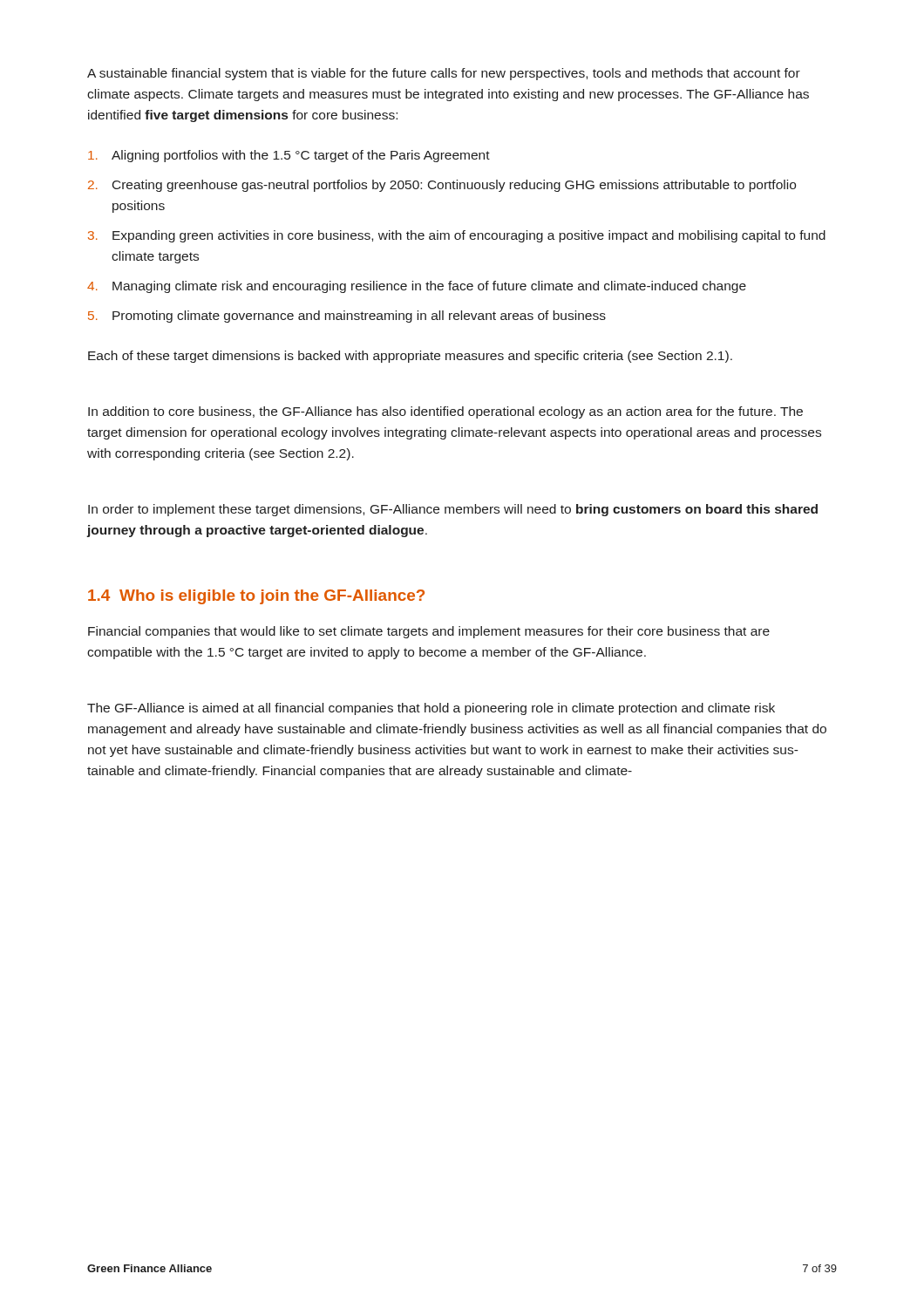The image size is (924, 1308).
Task: Click on the text starting "Aligning portfolios with the"
Action: tap(462, 155)
